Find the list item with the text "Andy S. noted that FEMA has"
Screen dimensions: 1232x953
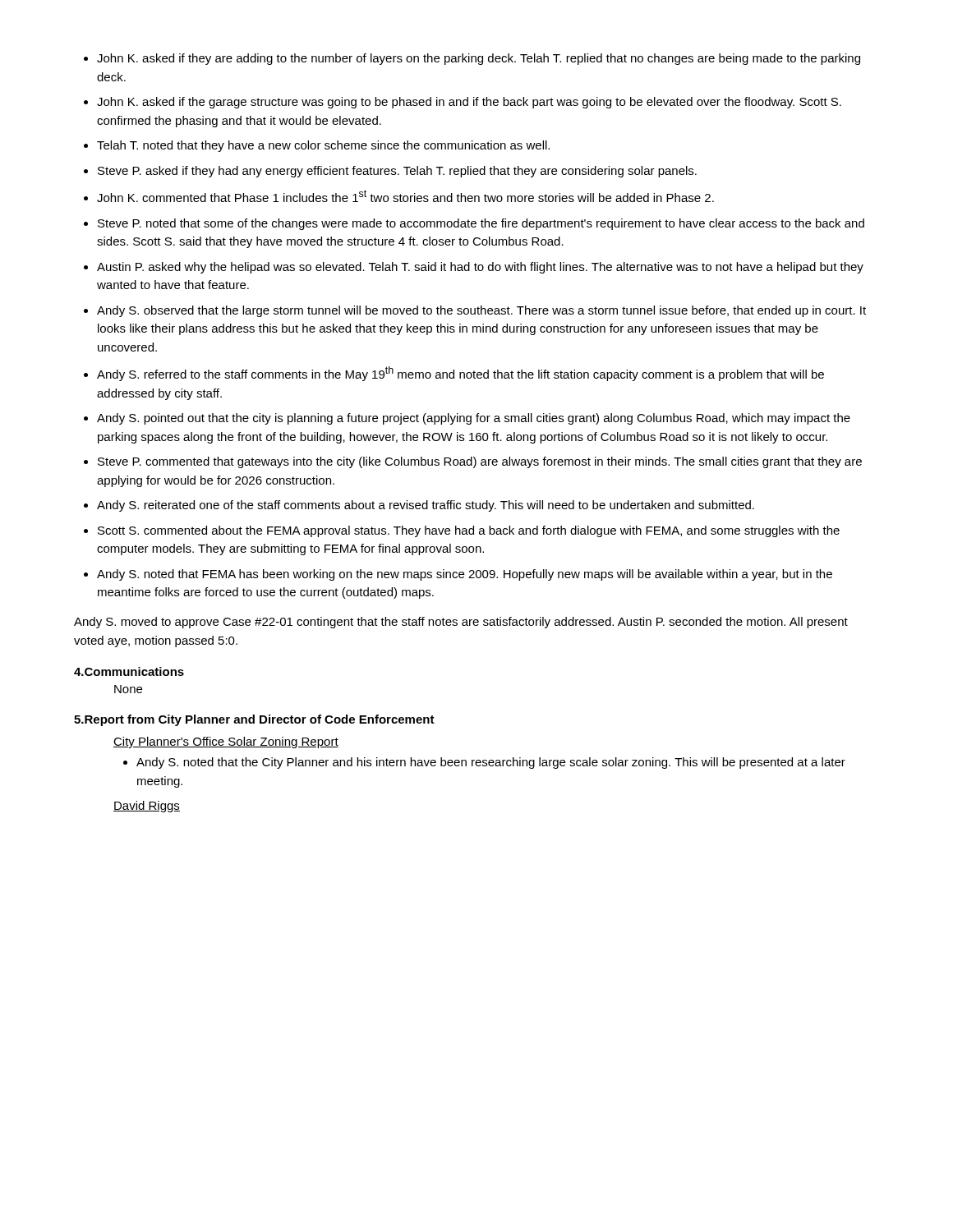(x=488, y=583)
